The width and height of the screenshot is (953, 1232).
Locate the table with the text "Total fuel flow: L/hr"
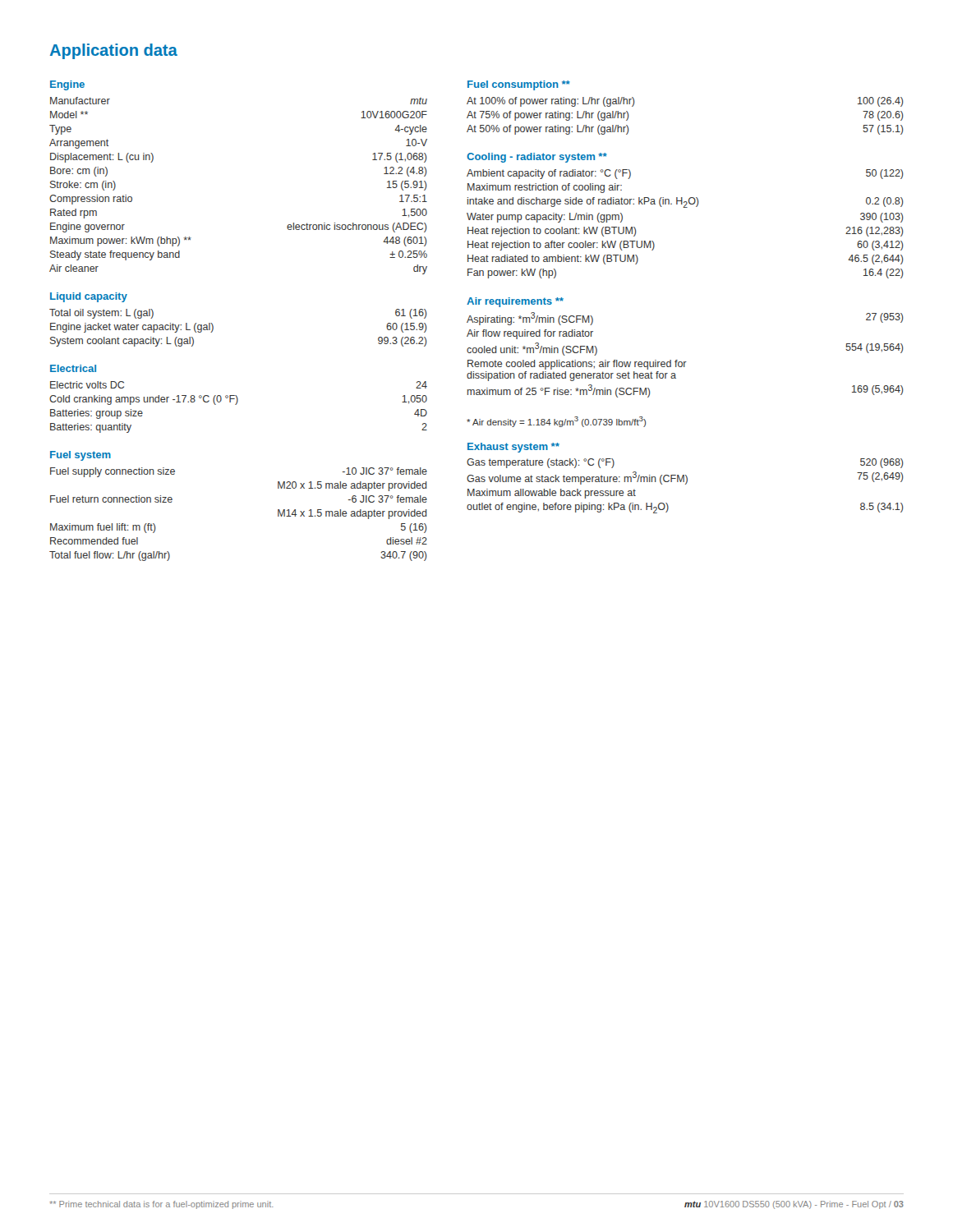click(238, 513)
